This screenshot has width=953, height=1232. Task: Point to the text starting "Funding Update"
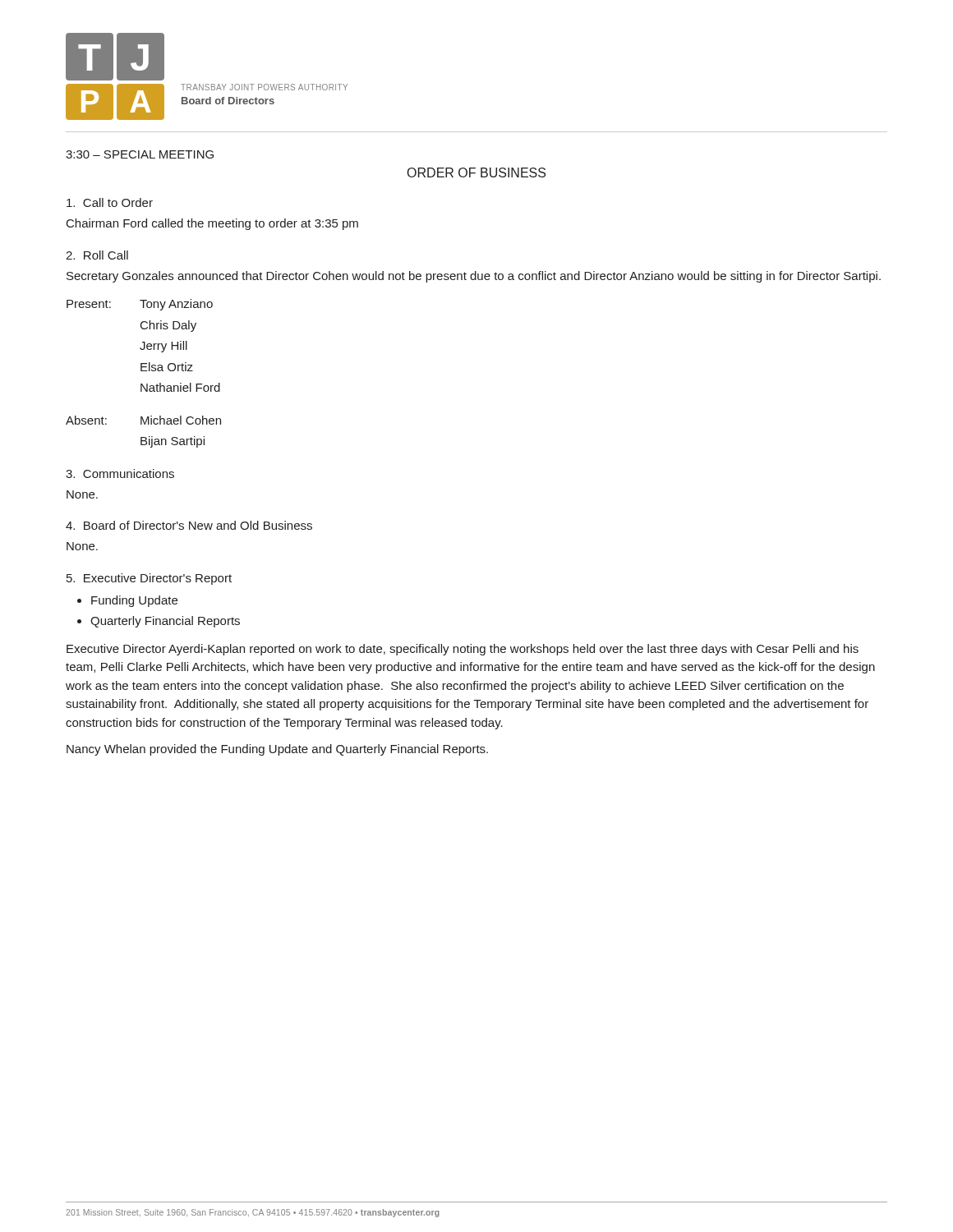pos(134,600)
